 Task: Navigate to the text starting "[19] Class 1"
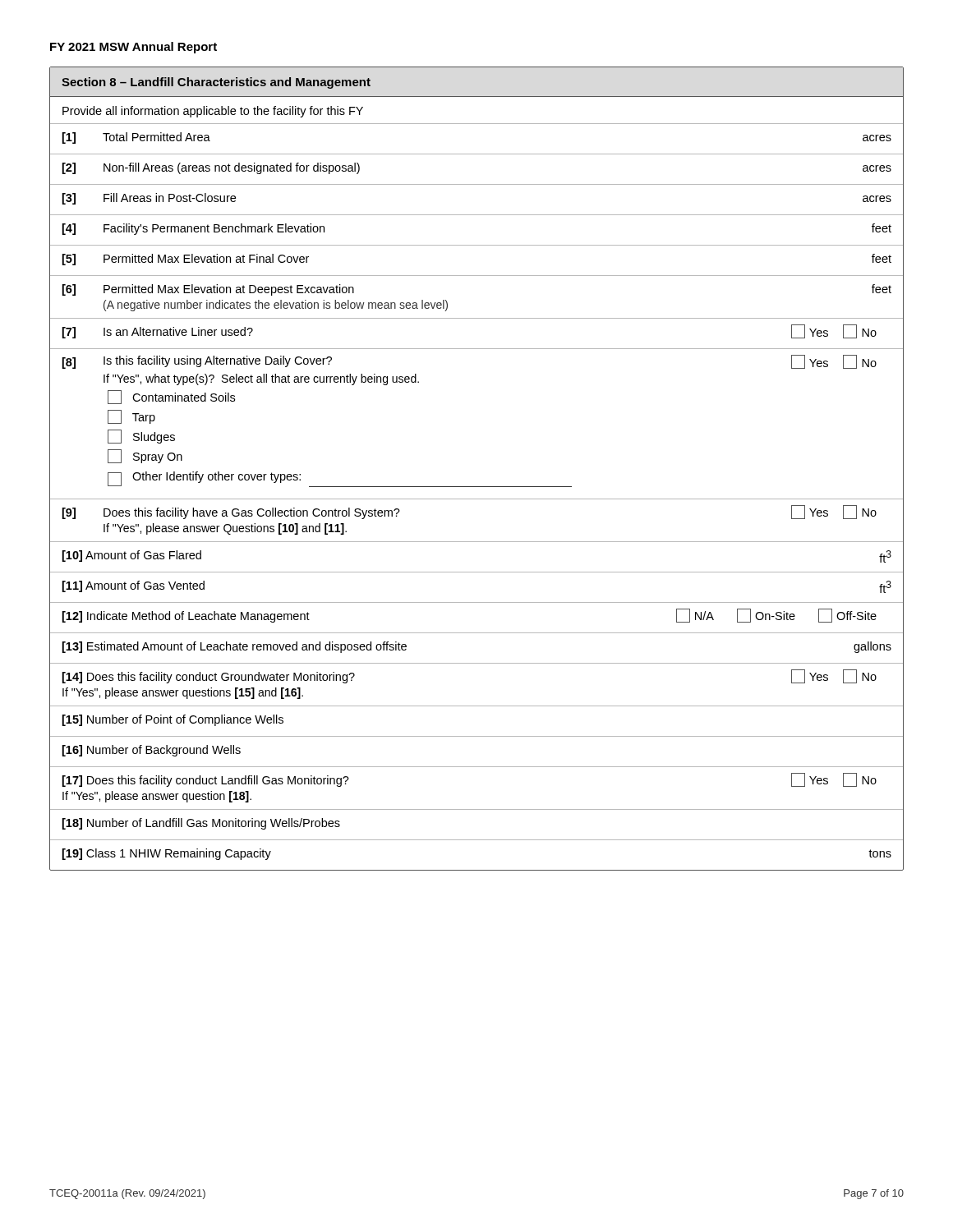coord(169,854)
